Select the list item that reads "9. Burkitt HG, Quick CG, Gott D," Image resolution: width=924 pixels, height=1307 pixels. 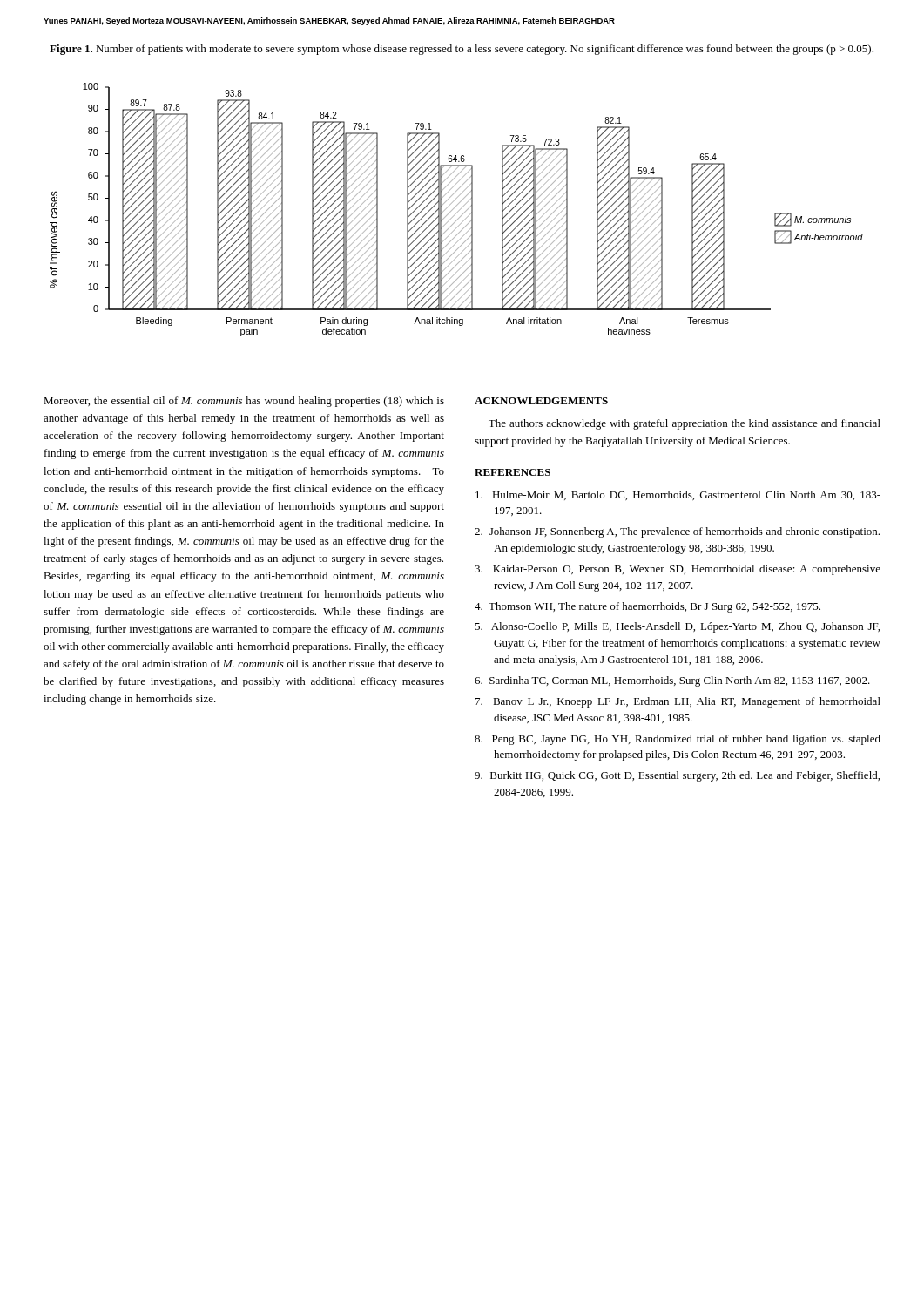678,783
